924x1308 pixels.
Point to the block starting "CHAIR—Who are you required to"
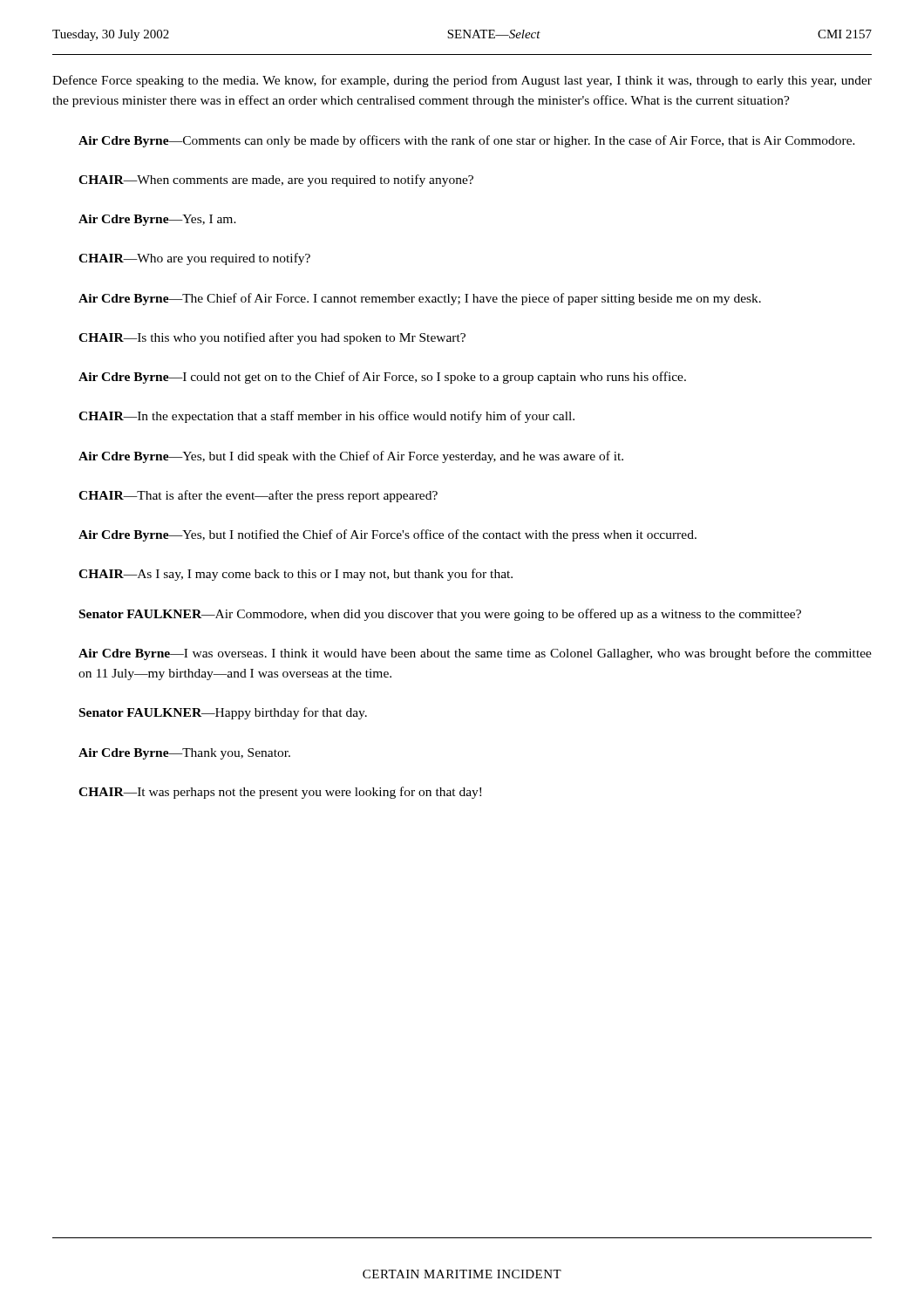coord(194,259)
